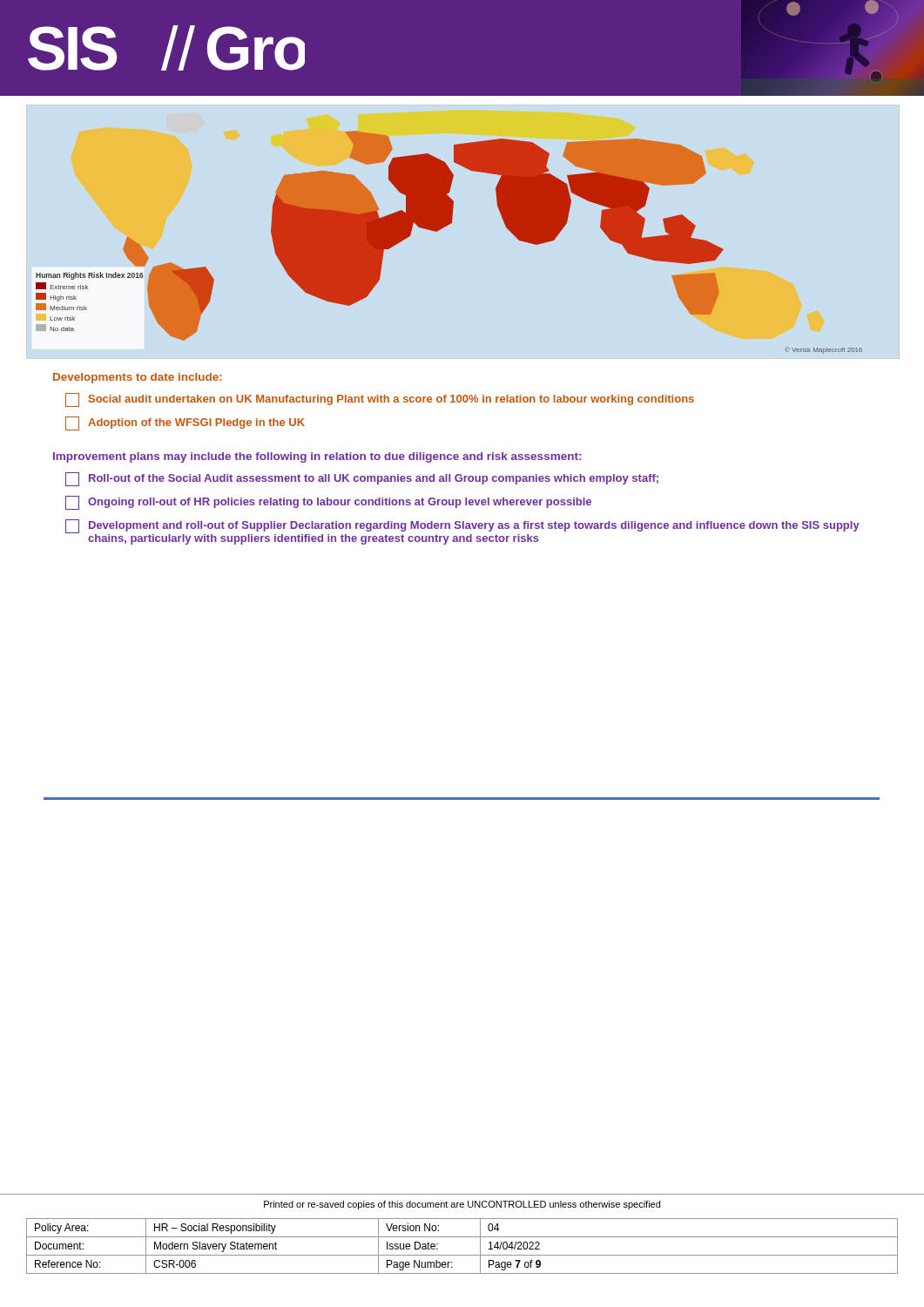The image size is (924, 1307).
Task: Find the element starting "Adoption of the WFSGI Pledge in the"
Action: (x=185, y=423)
